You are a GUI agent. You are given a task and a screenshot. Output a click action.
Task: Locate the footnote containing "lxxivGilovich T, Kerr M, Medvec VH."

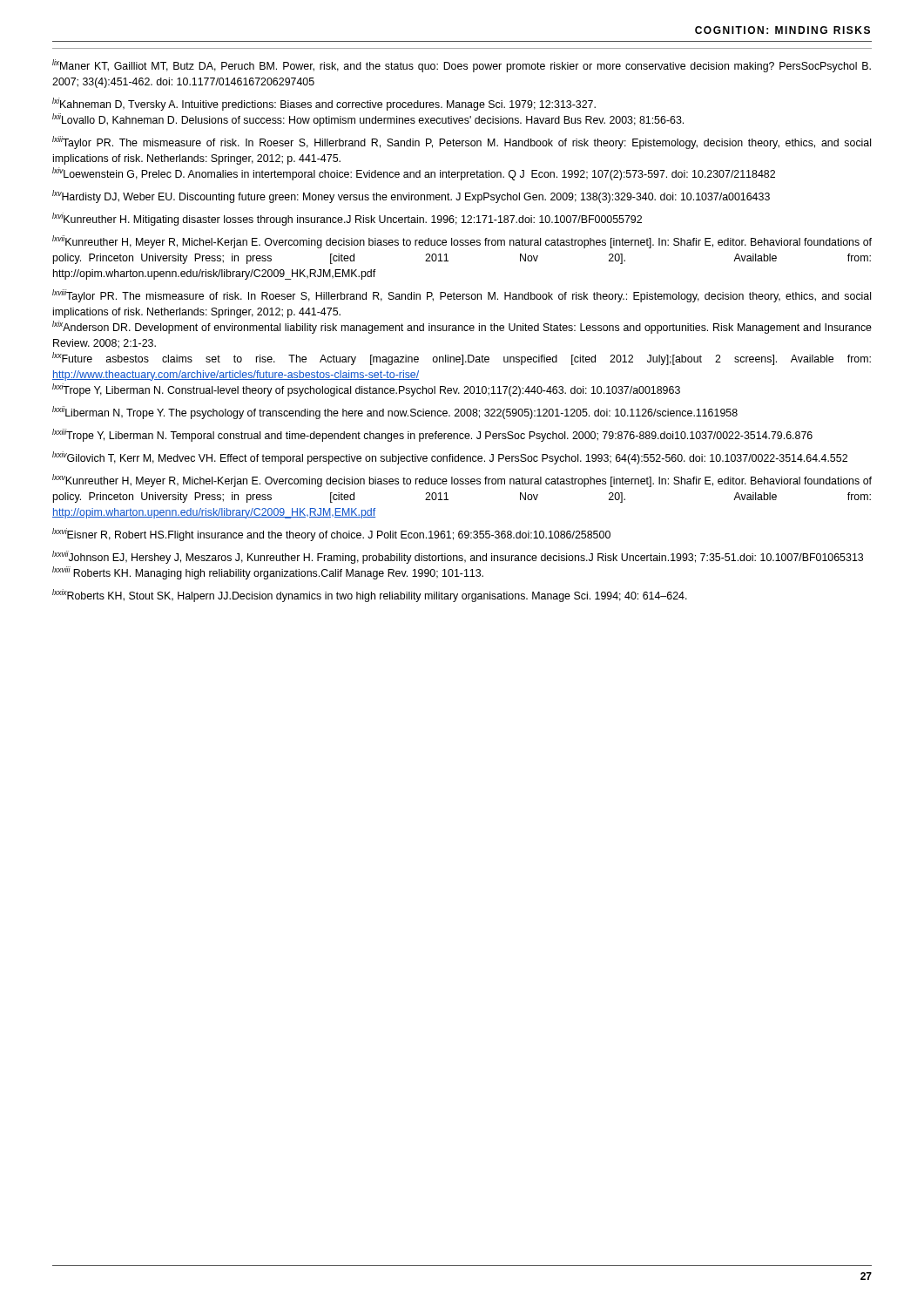coord(450,458)
